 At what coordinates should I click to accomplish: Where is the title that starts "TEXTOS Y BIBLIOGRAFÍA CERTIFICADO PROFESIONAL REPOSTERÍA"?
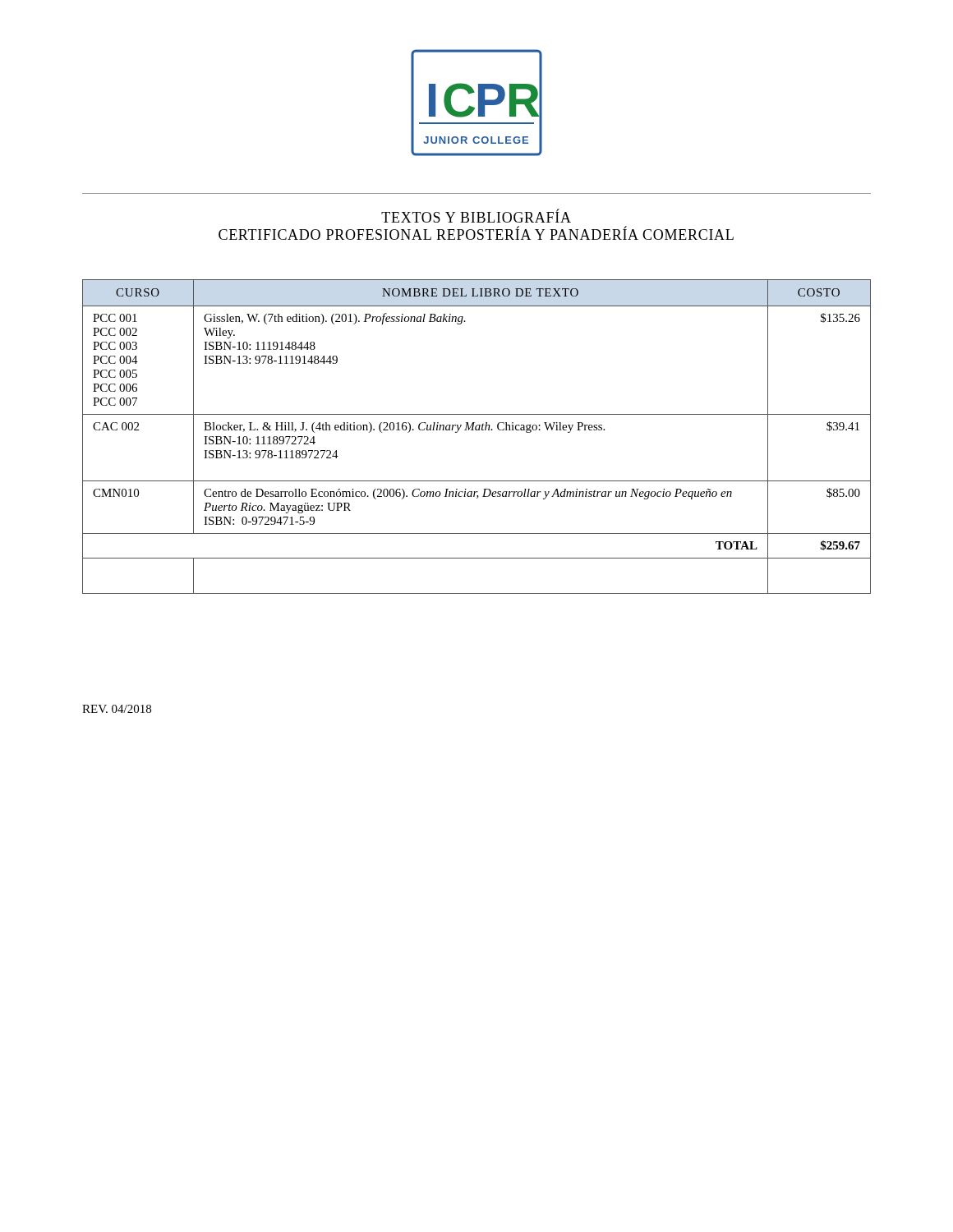pyautogui.click(x=476, y=227)
